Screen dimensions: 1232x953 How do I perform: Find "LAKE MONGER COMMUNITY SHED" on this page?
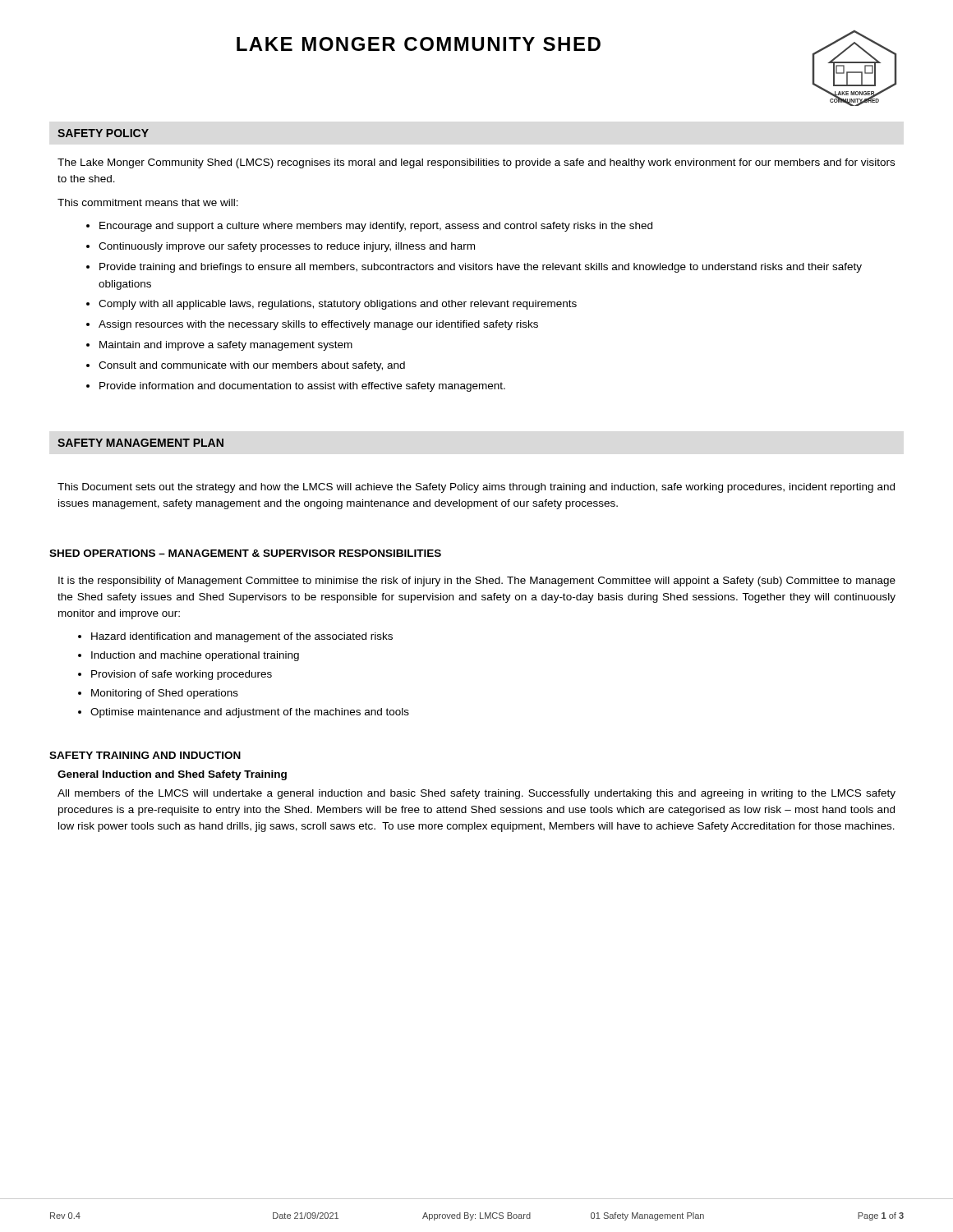coord(419,44)
